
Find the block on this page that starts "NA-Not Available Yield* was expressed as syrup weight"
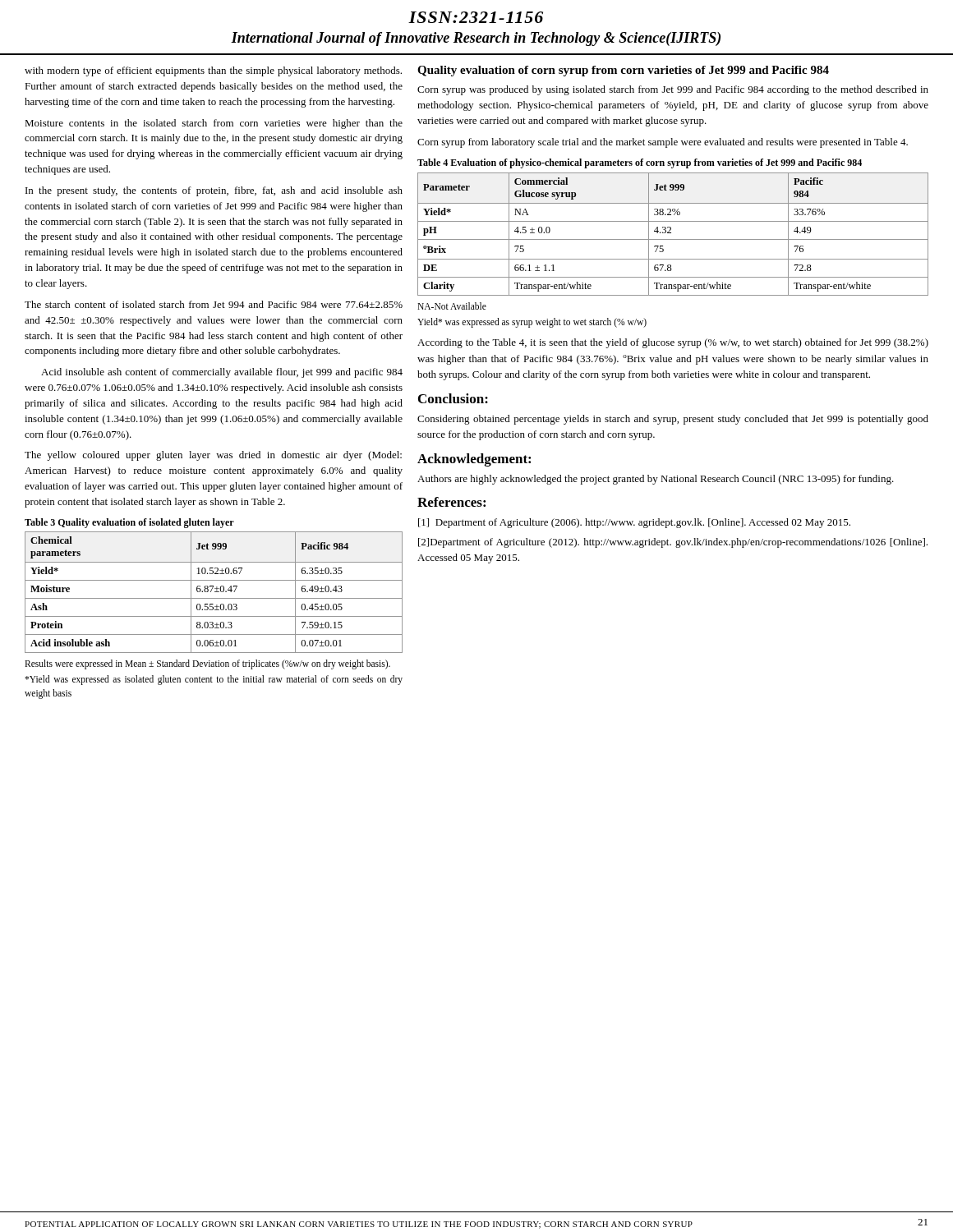pos(452,306)
